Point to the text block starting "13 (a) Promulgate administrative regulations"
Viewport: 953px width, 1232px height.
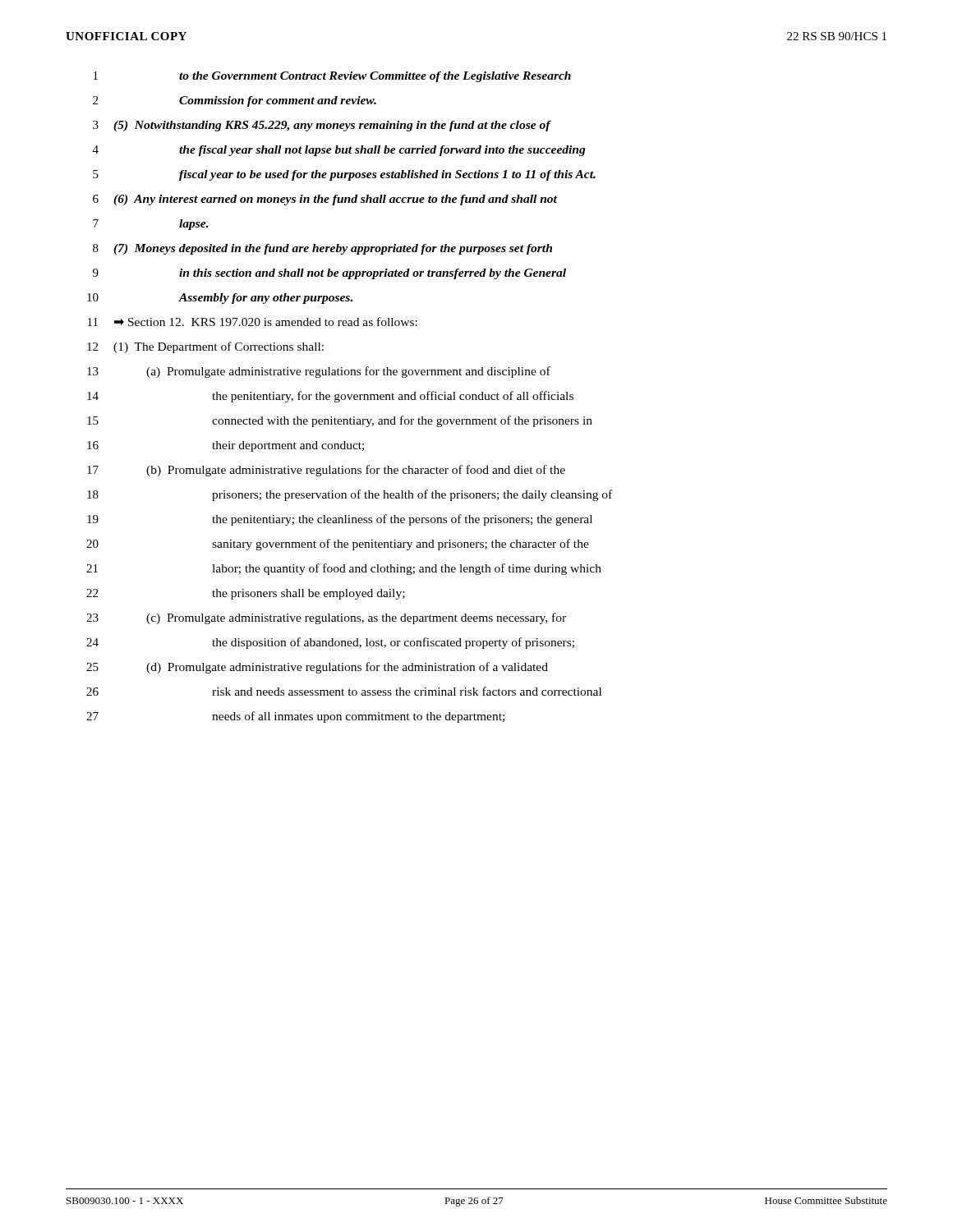pyautogui.click(x=476, y=371)
